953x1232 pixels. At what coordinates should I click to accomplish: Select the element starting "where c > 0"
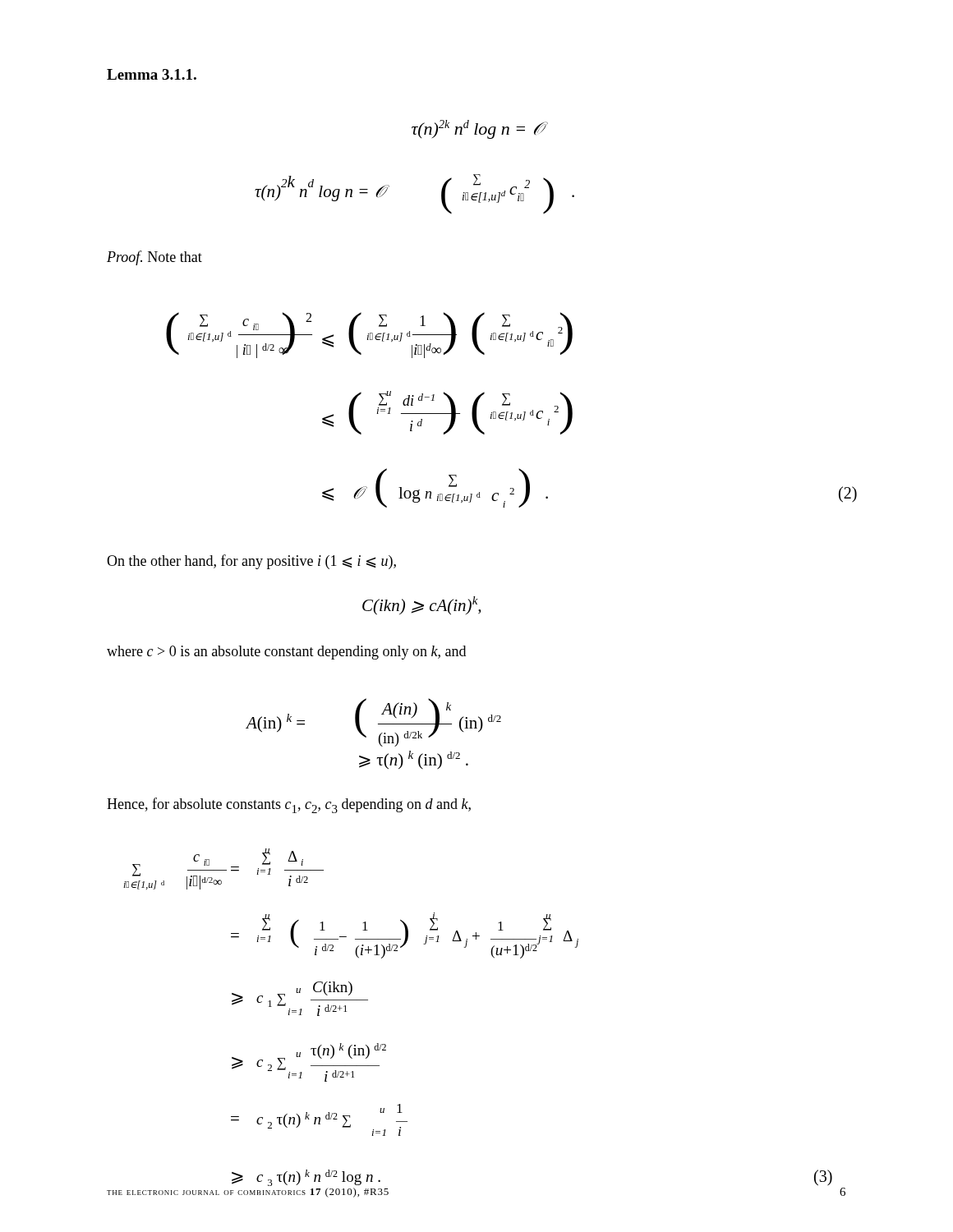[287, 651]
